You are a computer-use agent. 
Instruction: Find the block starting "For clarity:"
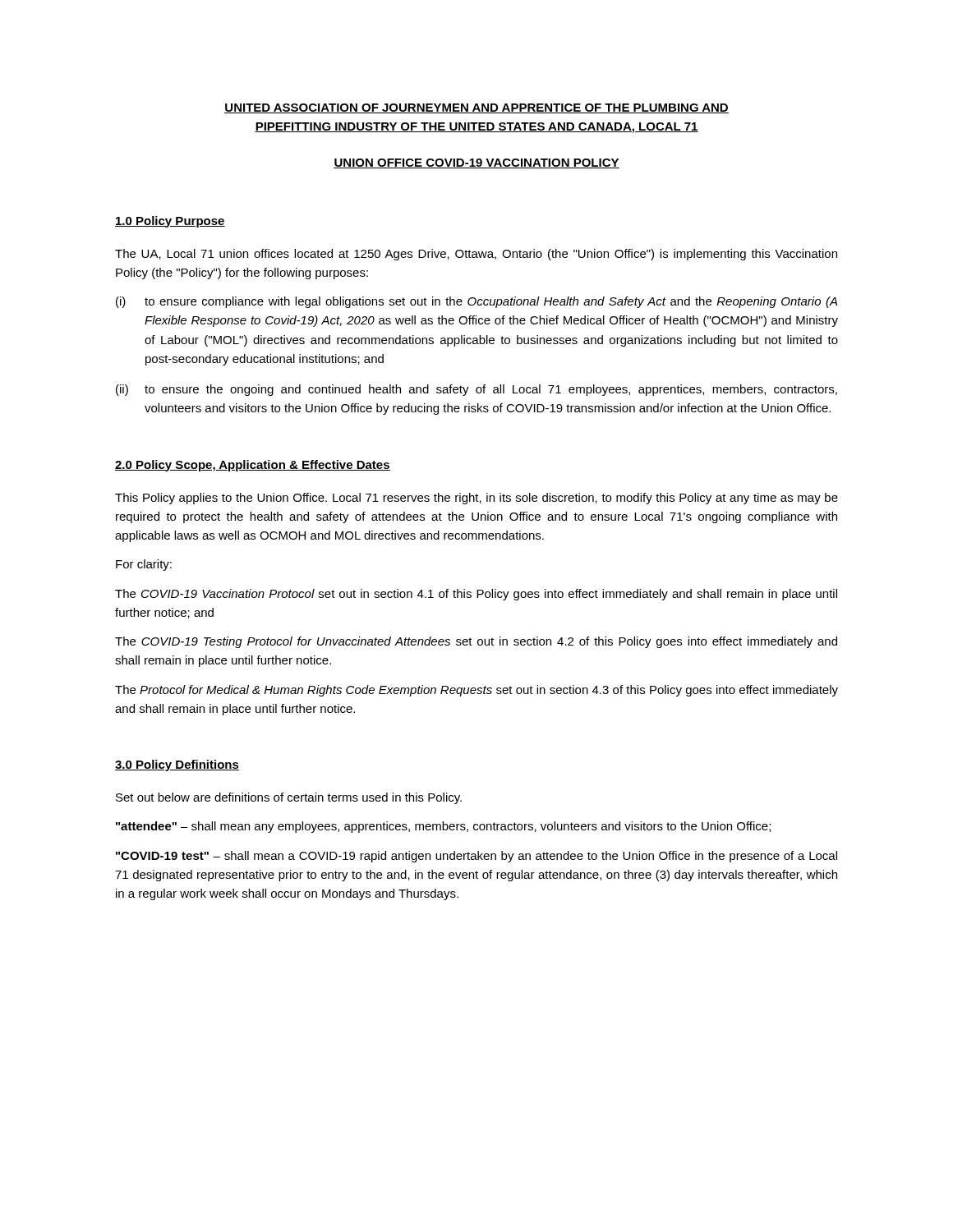pos(144,564)
